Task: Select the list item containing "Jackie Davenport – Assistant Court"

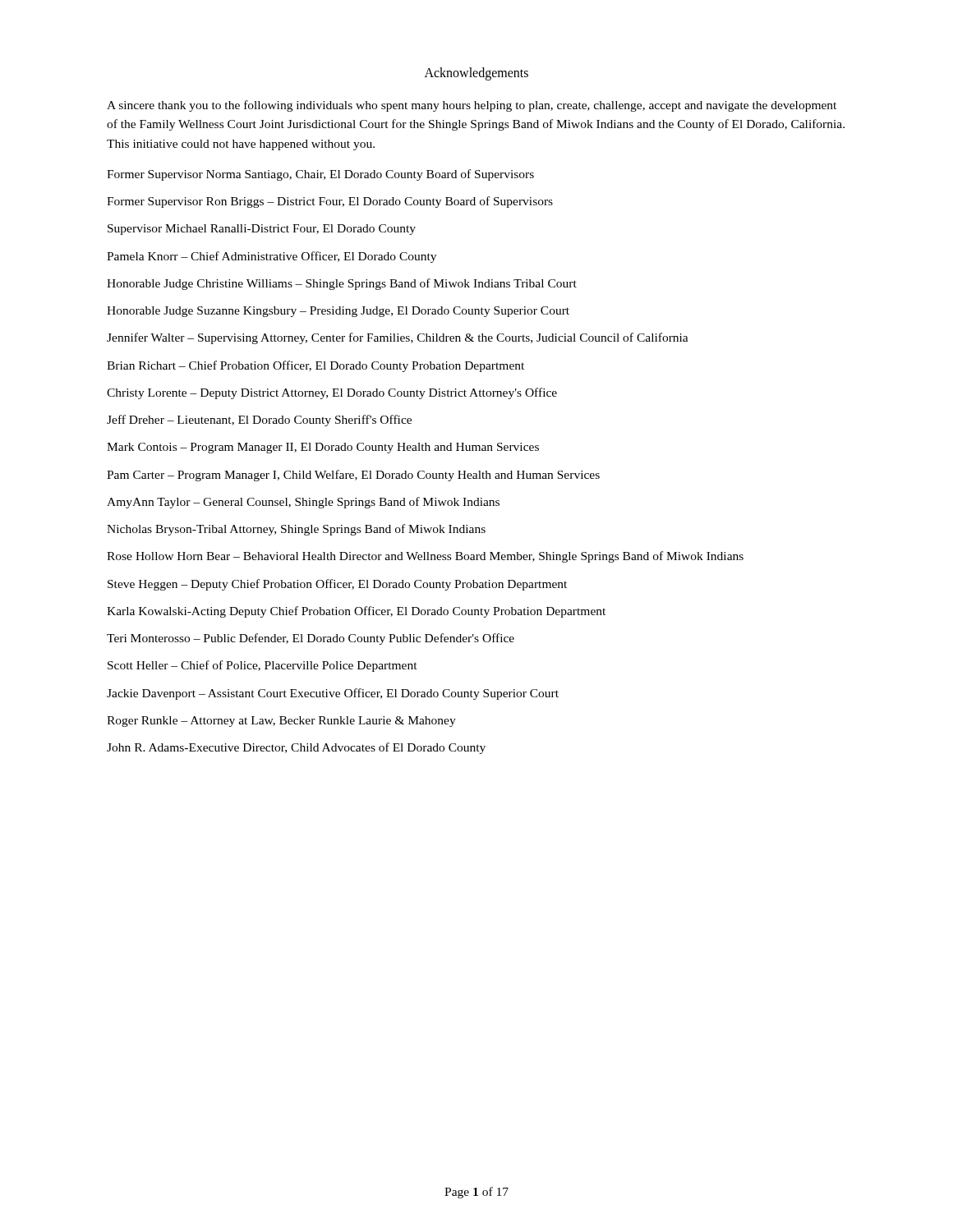Action: click(x=333, y=692)
